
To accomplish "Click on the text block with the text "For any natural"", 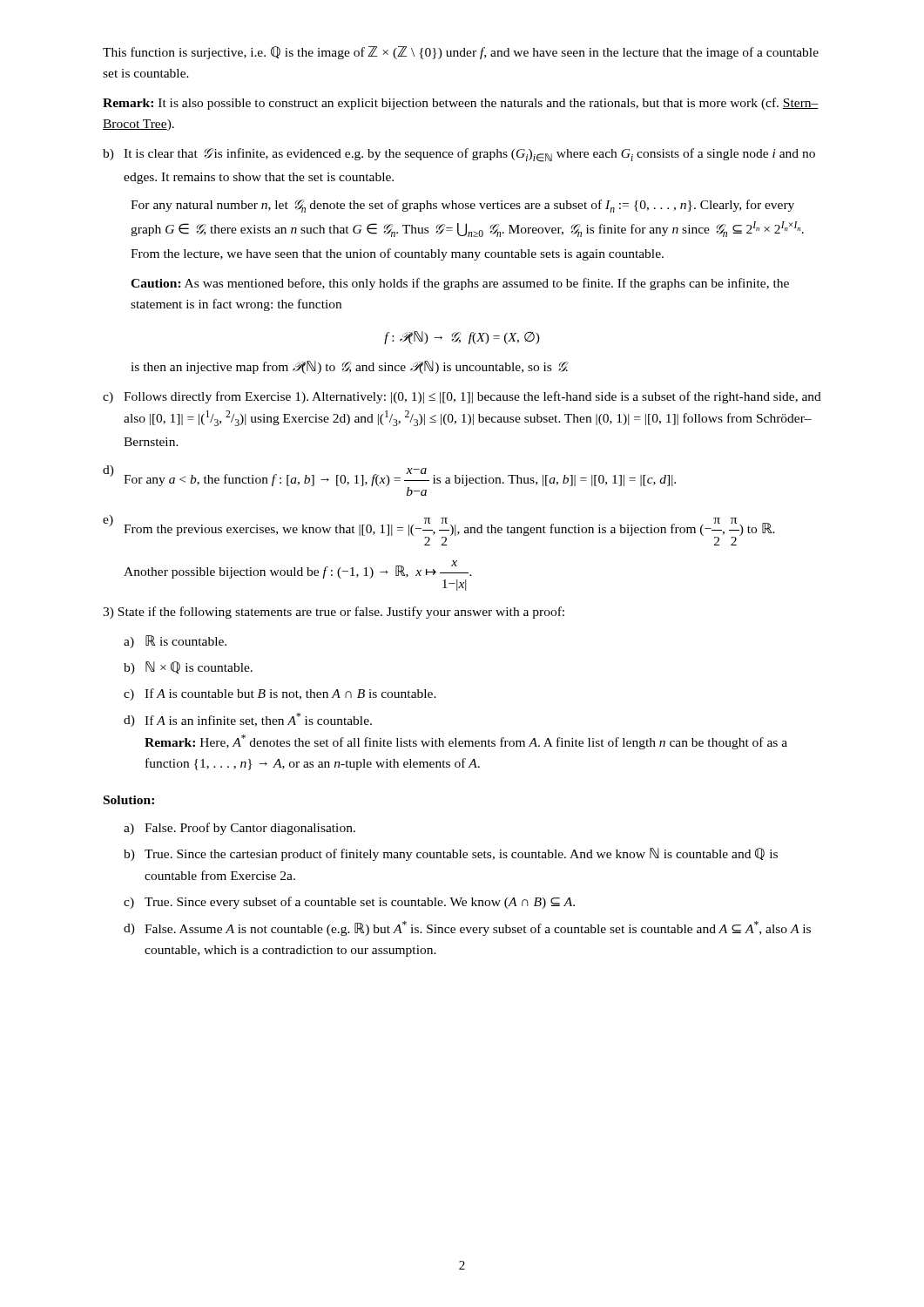I will click(x=467, y=229).
